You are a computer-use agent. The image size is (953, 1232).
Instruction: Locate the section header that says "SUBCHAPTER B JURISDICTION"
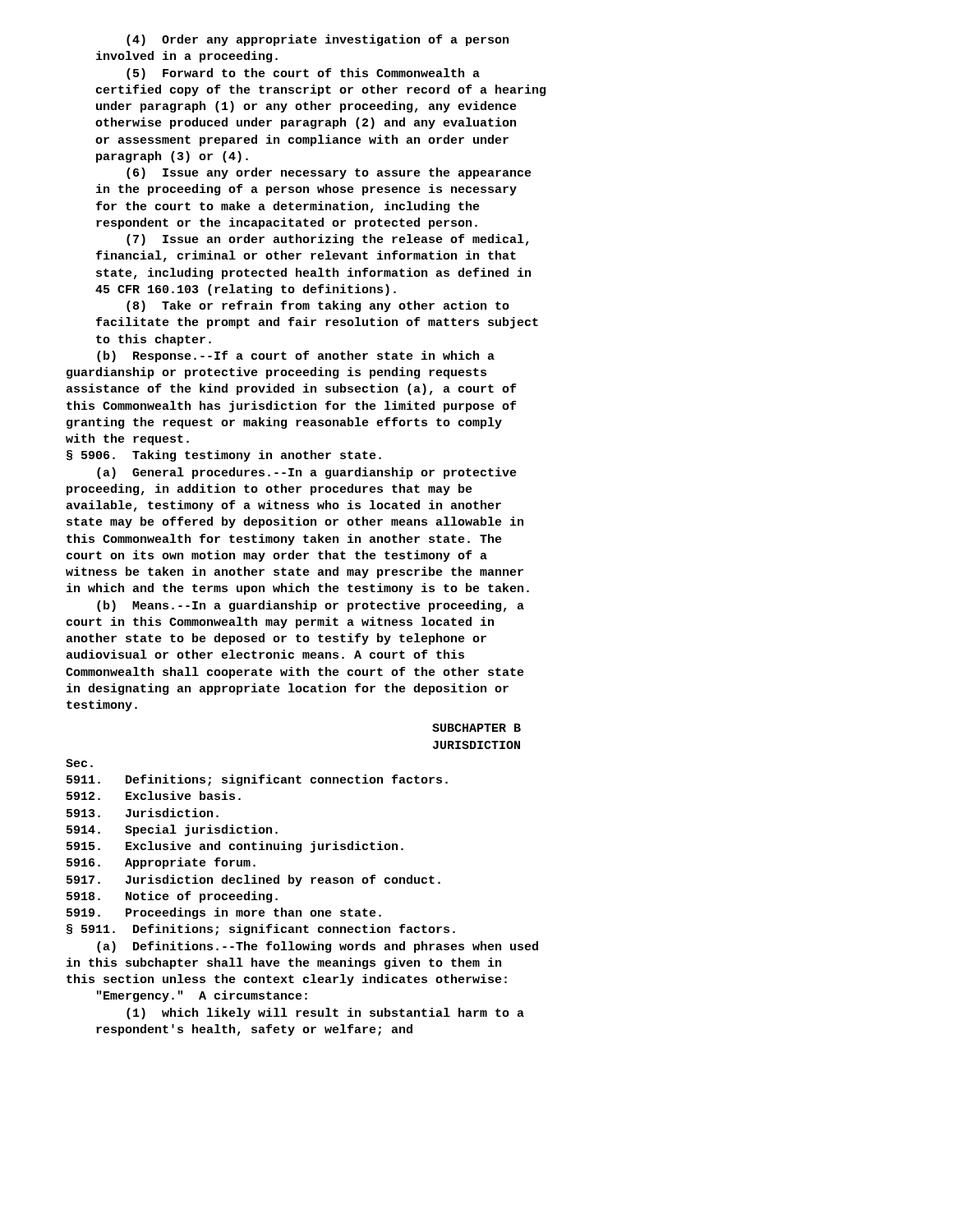click(476, 737)
